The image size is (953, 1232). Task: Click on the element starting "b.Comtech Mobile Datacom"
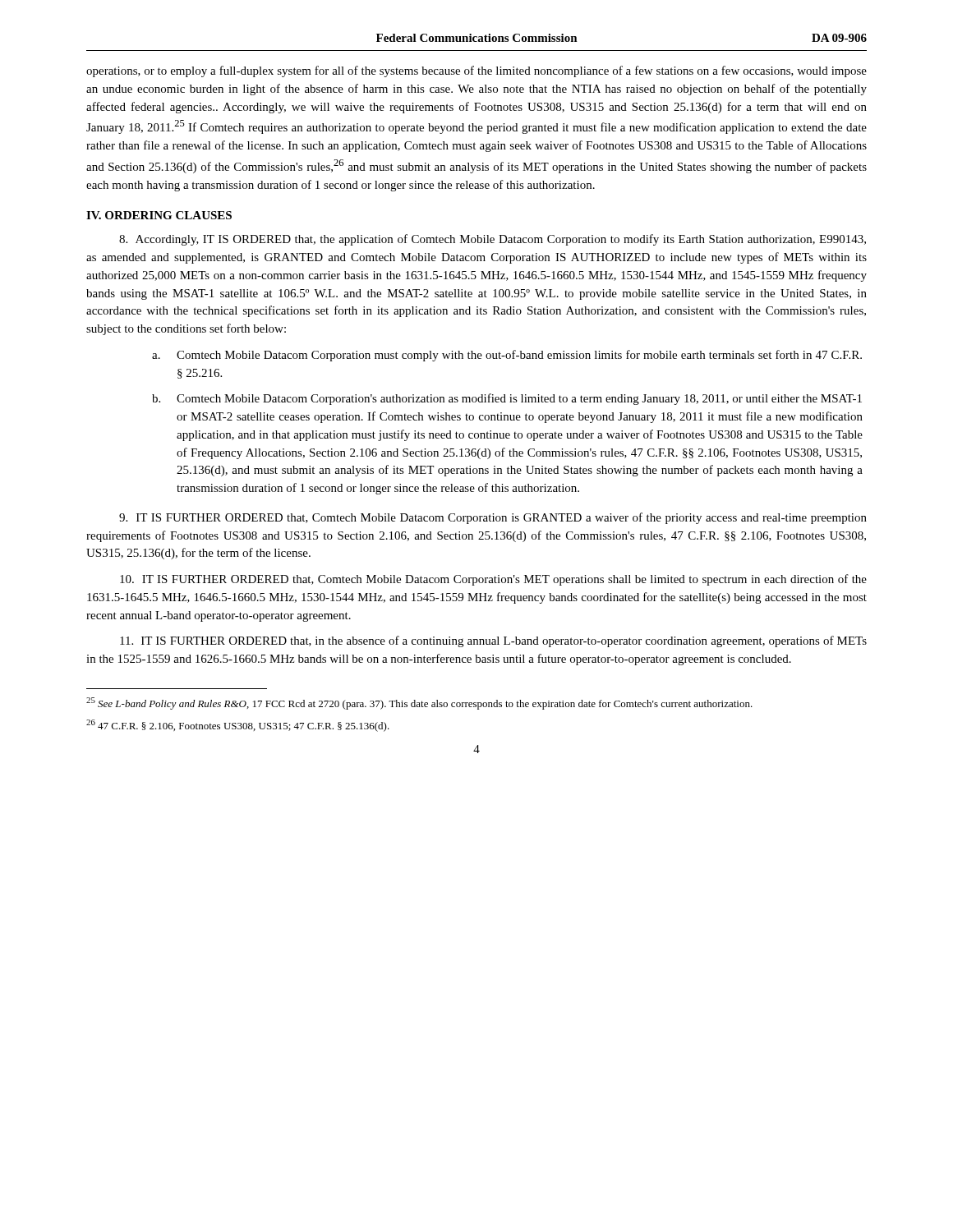(507, 444)
